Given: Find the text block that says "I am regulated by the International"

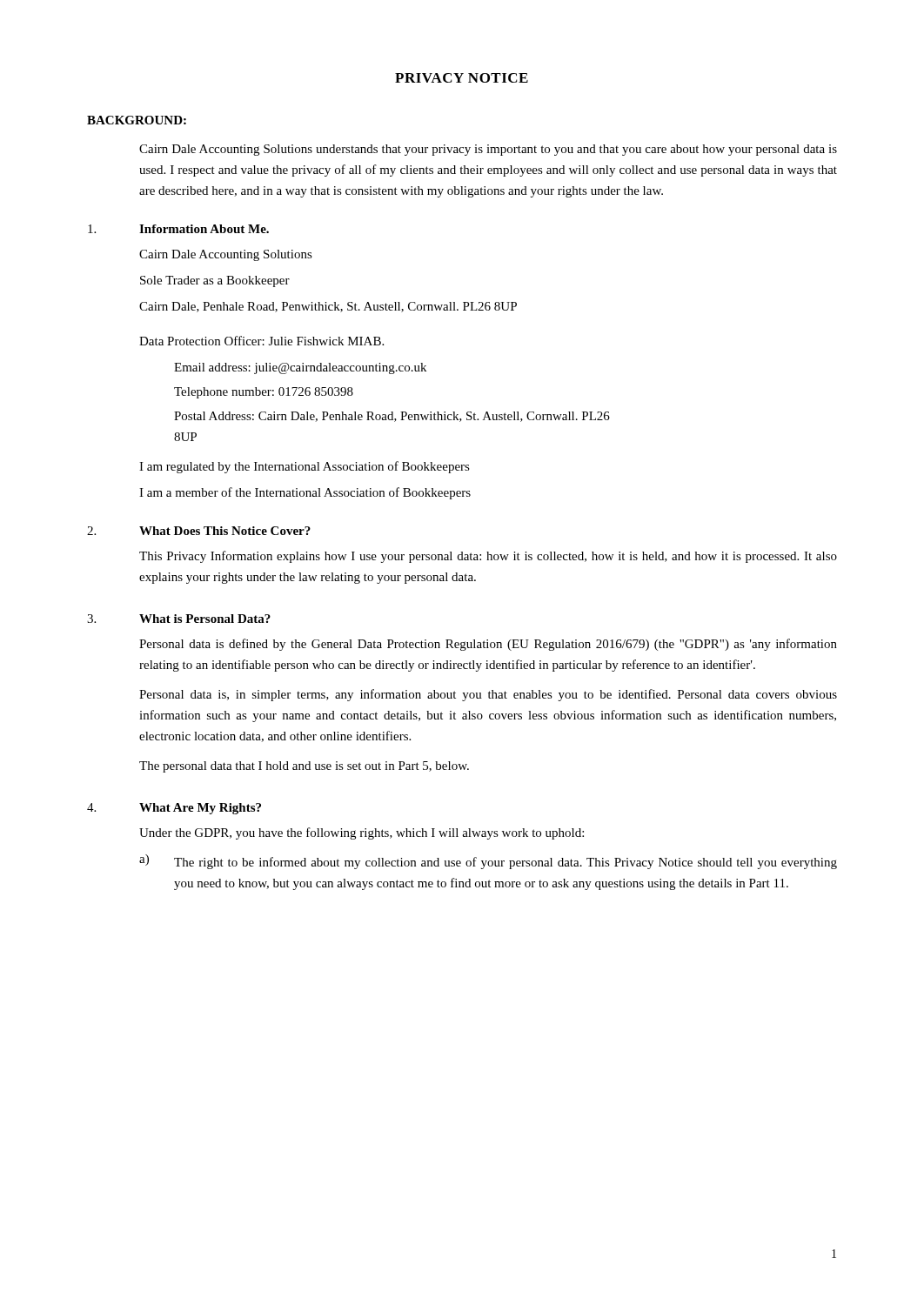Looking at the screenshot, I should click(305, 466).
